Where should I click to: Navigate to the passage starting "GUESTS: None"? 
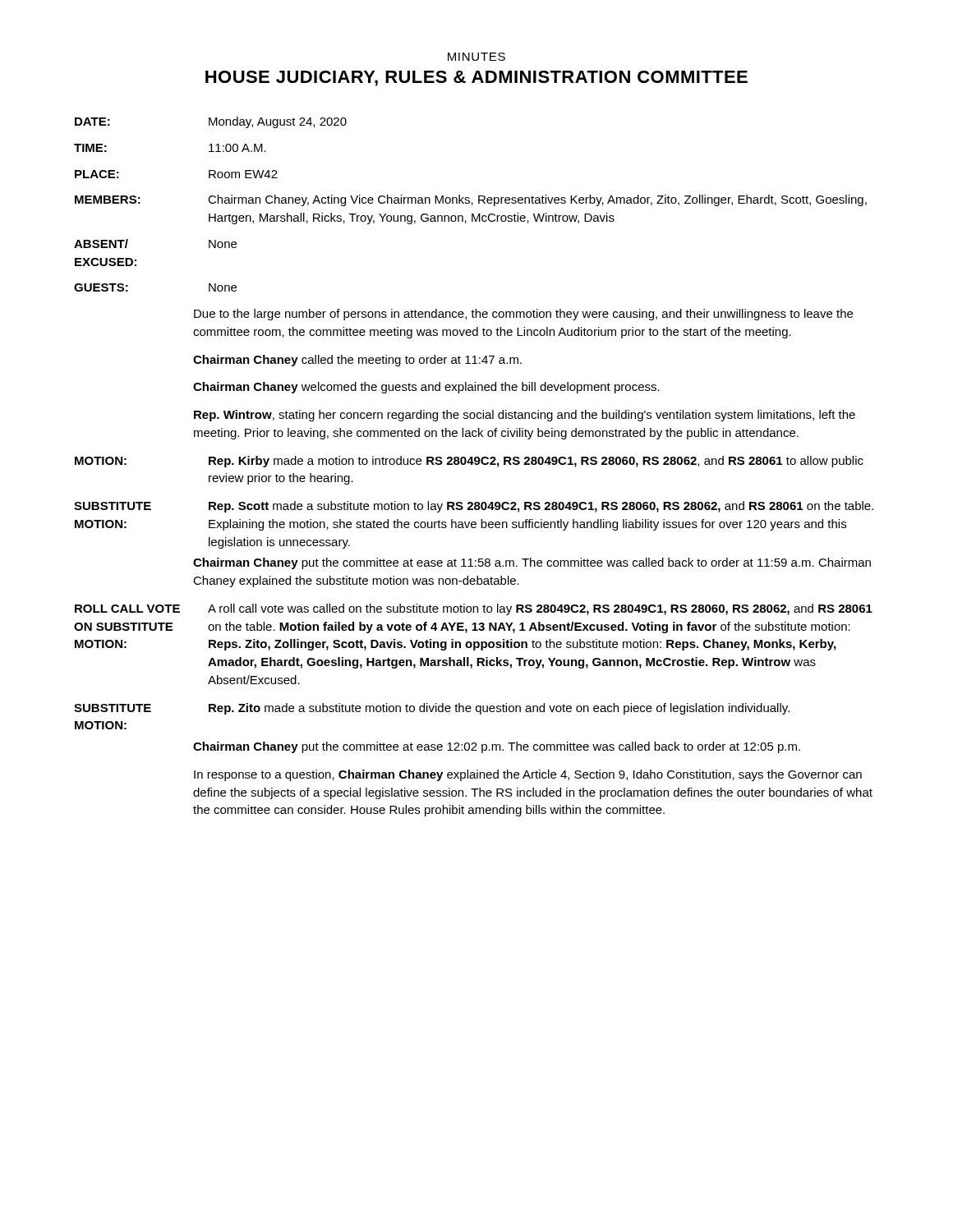[x=97, y=287]
